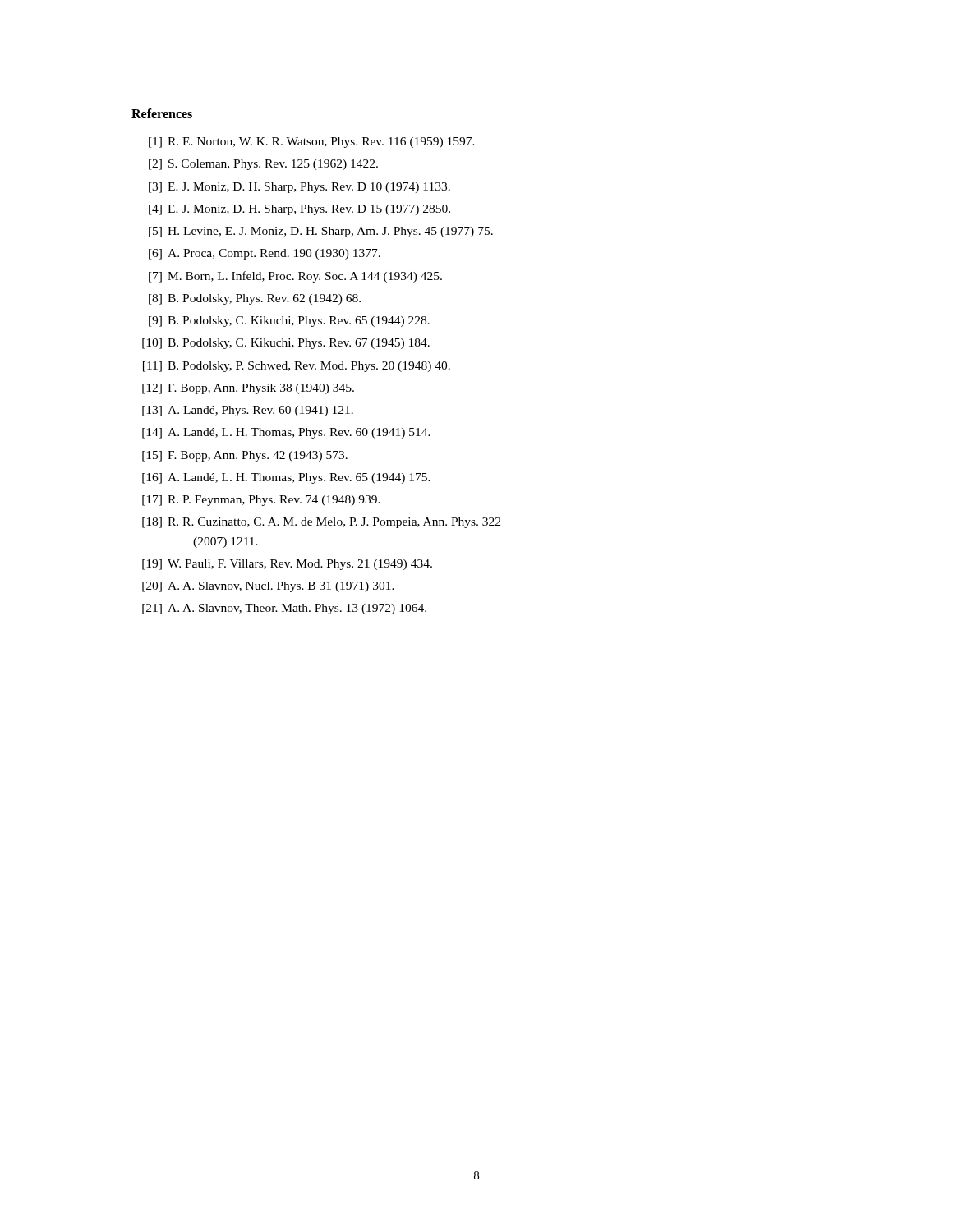Click on the list item containing "[14] A. Landé, L. H. Thomas,"
Image resolution: width=953 pixels, height=1232 pixels.
click(x=286, y=433)
